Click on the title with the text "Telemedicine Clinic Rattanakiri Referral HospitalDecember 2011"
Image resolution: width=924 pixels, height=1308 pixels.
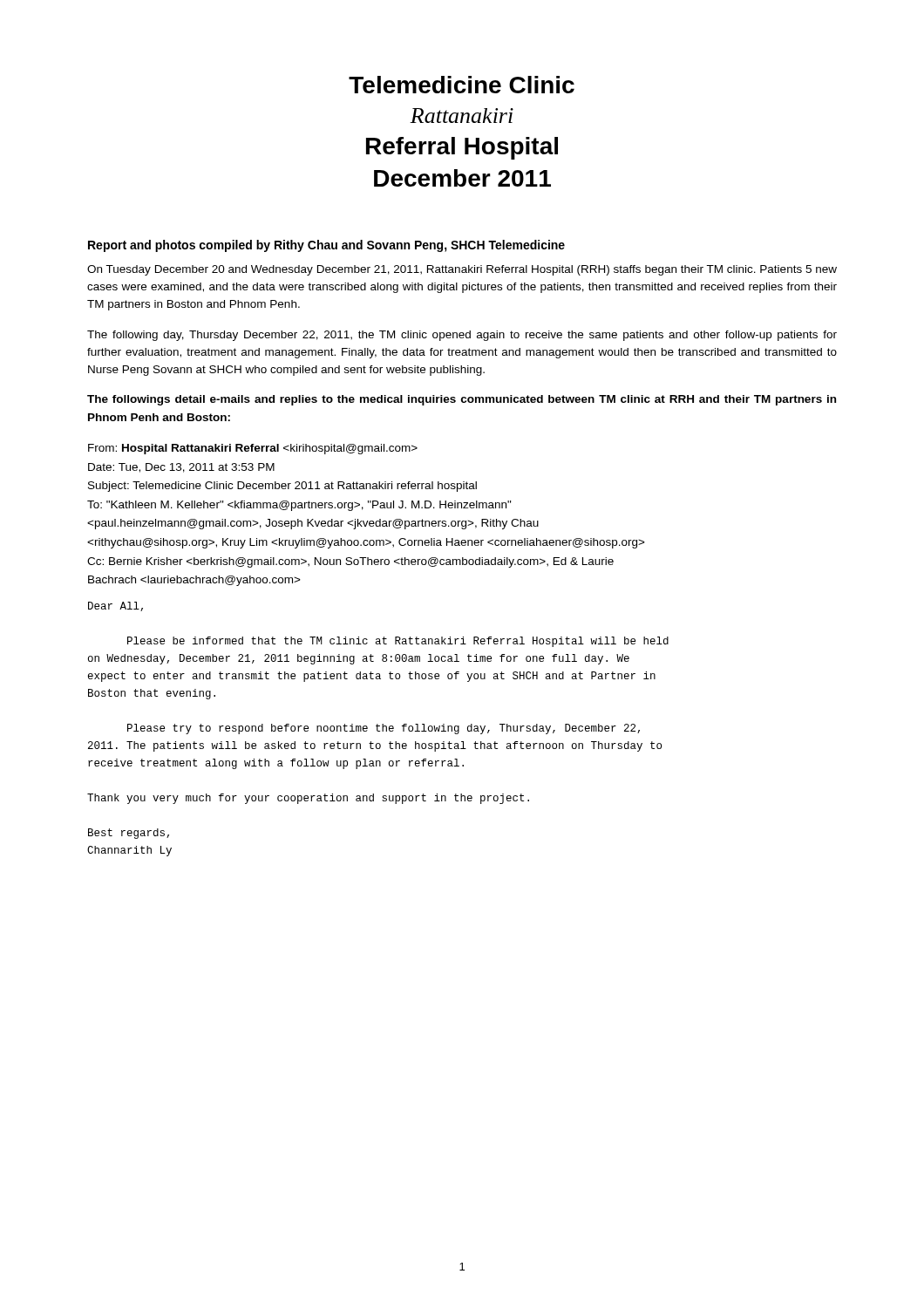click(462, 132)
